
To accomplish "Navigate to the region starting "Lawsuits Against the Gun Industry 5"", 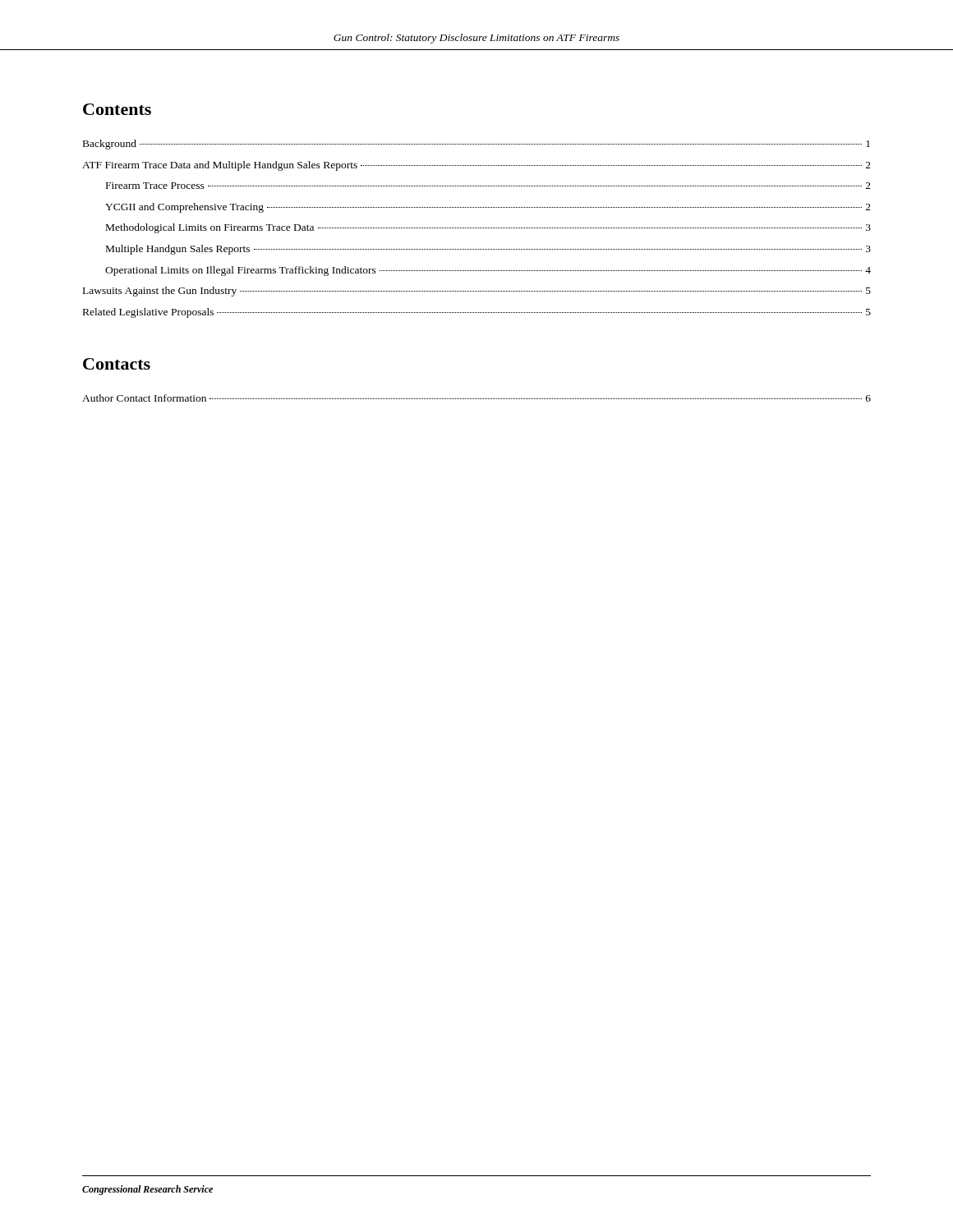I will [476, 291].
